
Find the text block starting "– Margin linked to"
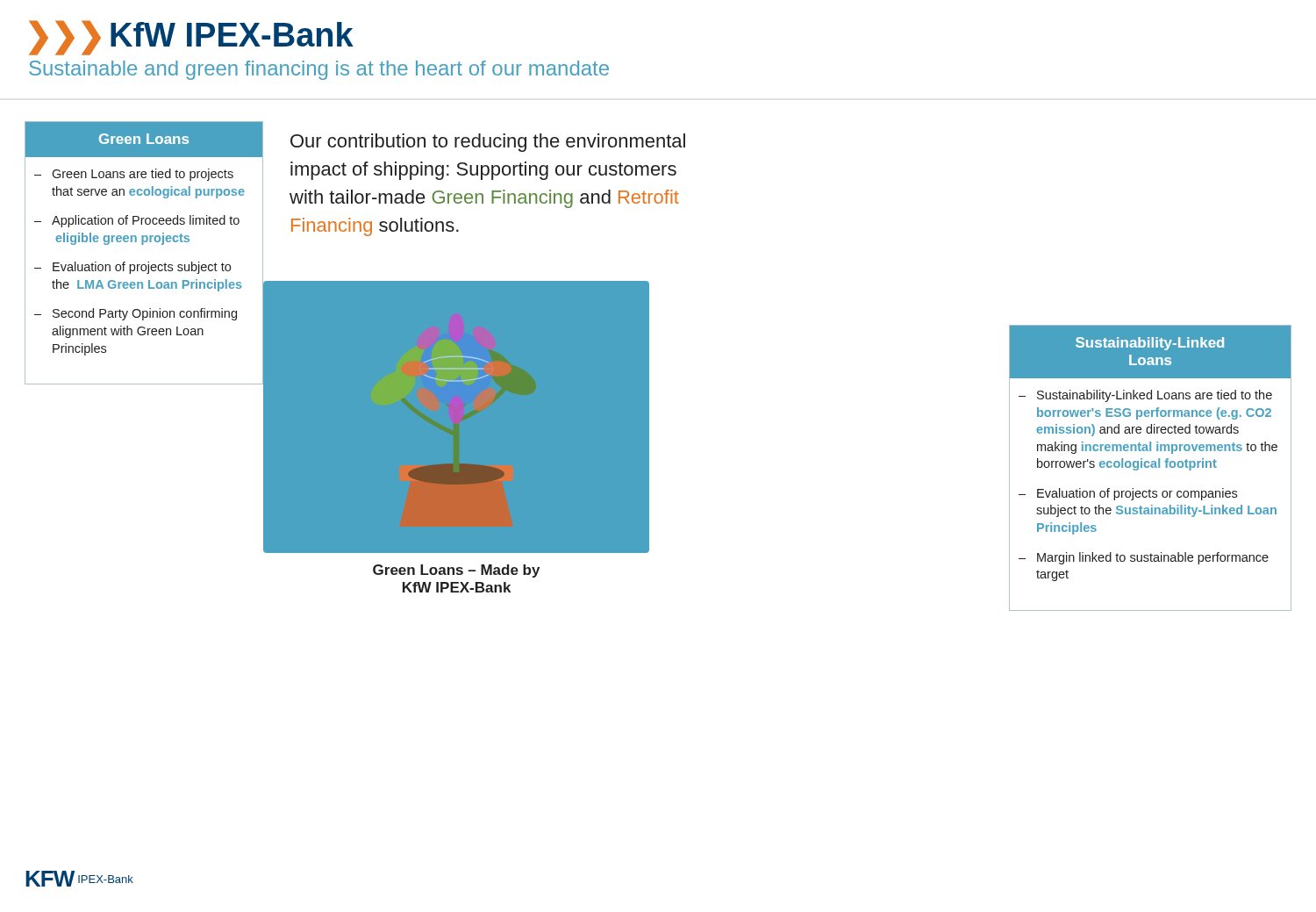coord(1148,566)
